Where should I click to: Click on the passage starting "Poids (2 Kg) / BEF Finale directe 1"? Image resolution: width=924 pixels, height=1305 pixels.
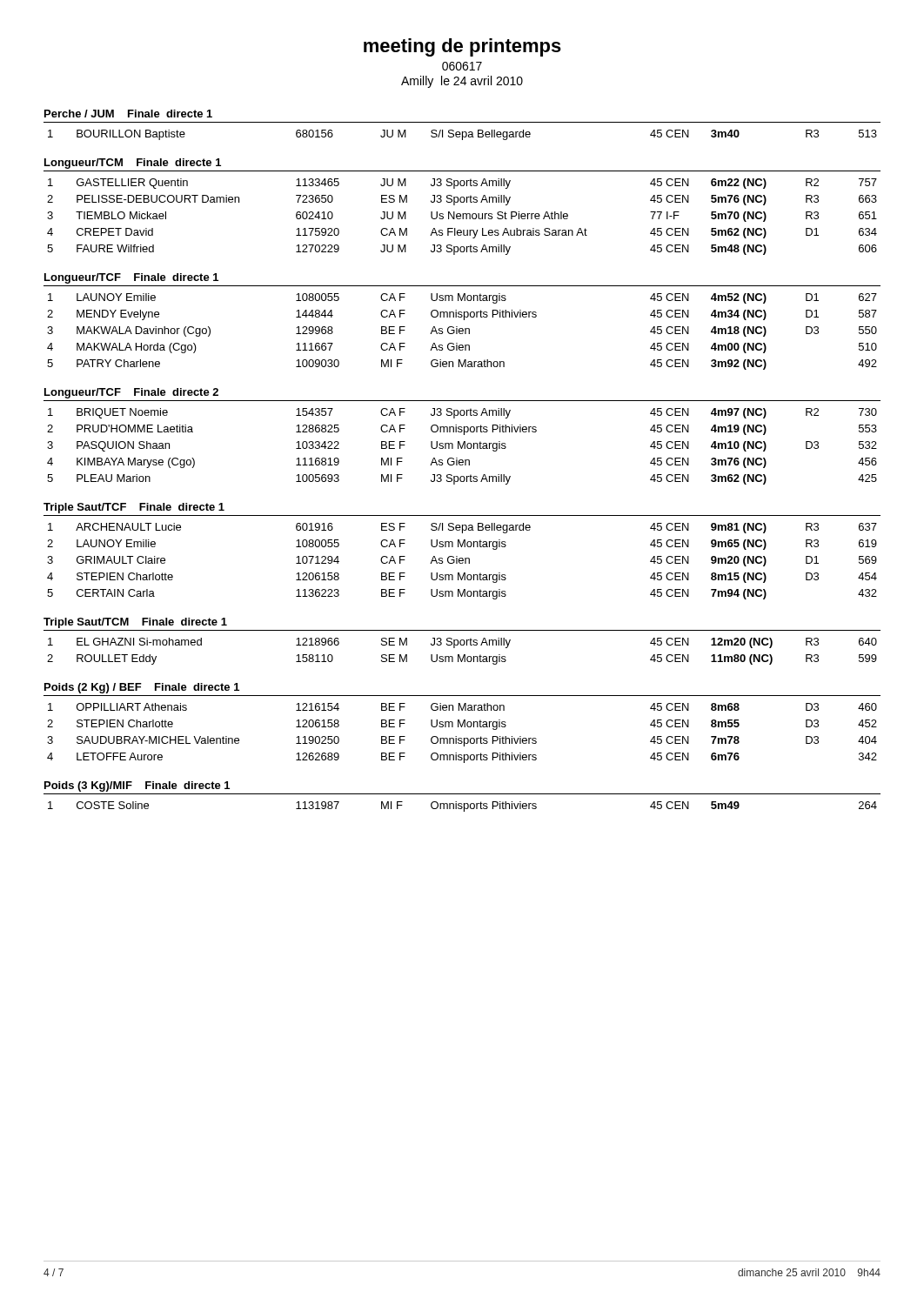[x=142, y=687]
